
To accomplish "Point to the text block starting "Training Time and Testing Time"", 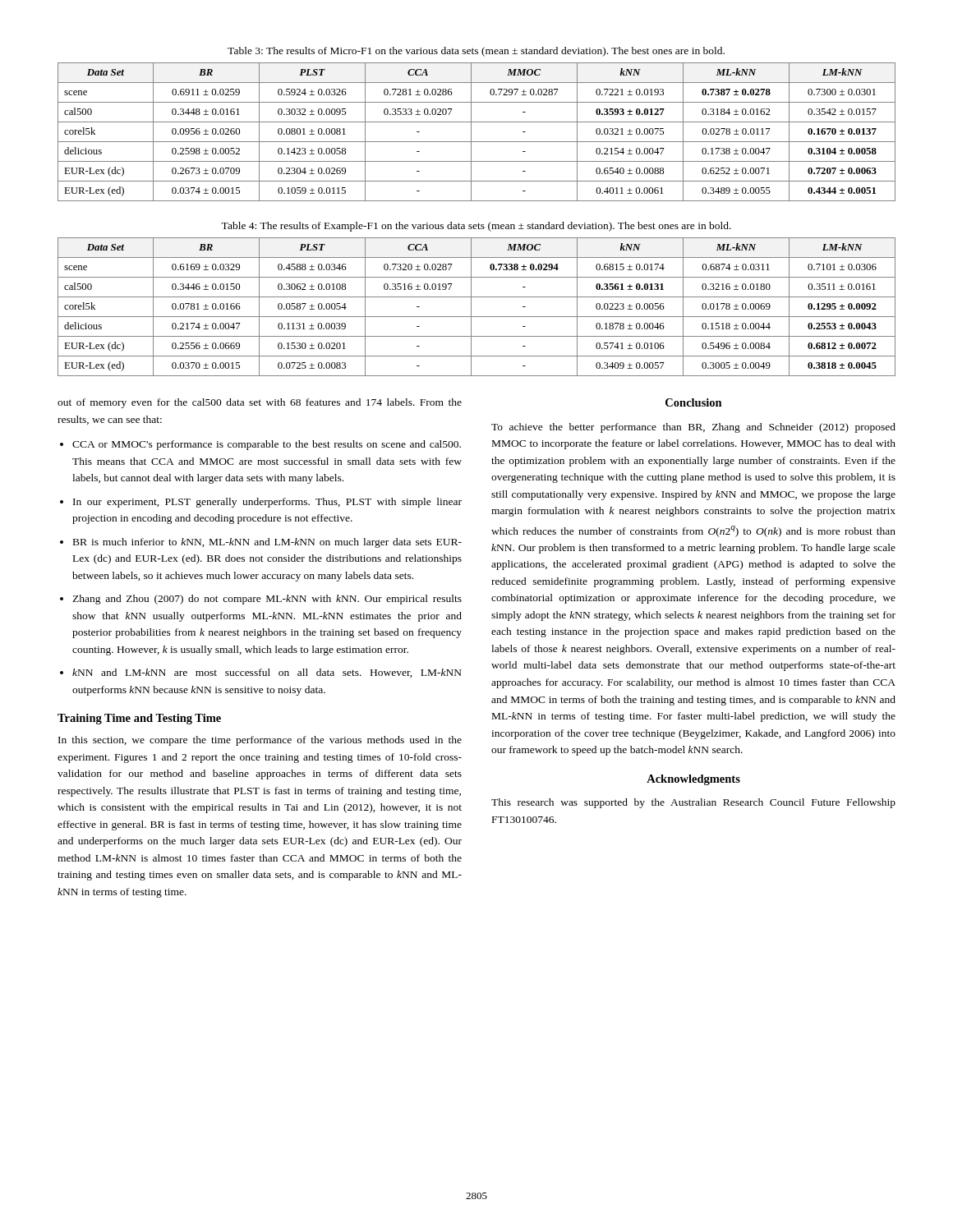I will 139,718.
